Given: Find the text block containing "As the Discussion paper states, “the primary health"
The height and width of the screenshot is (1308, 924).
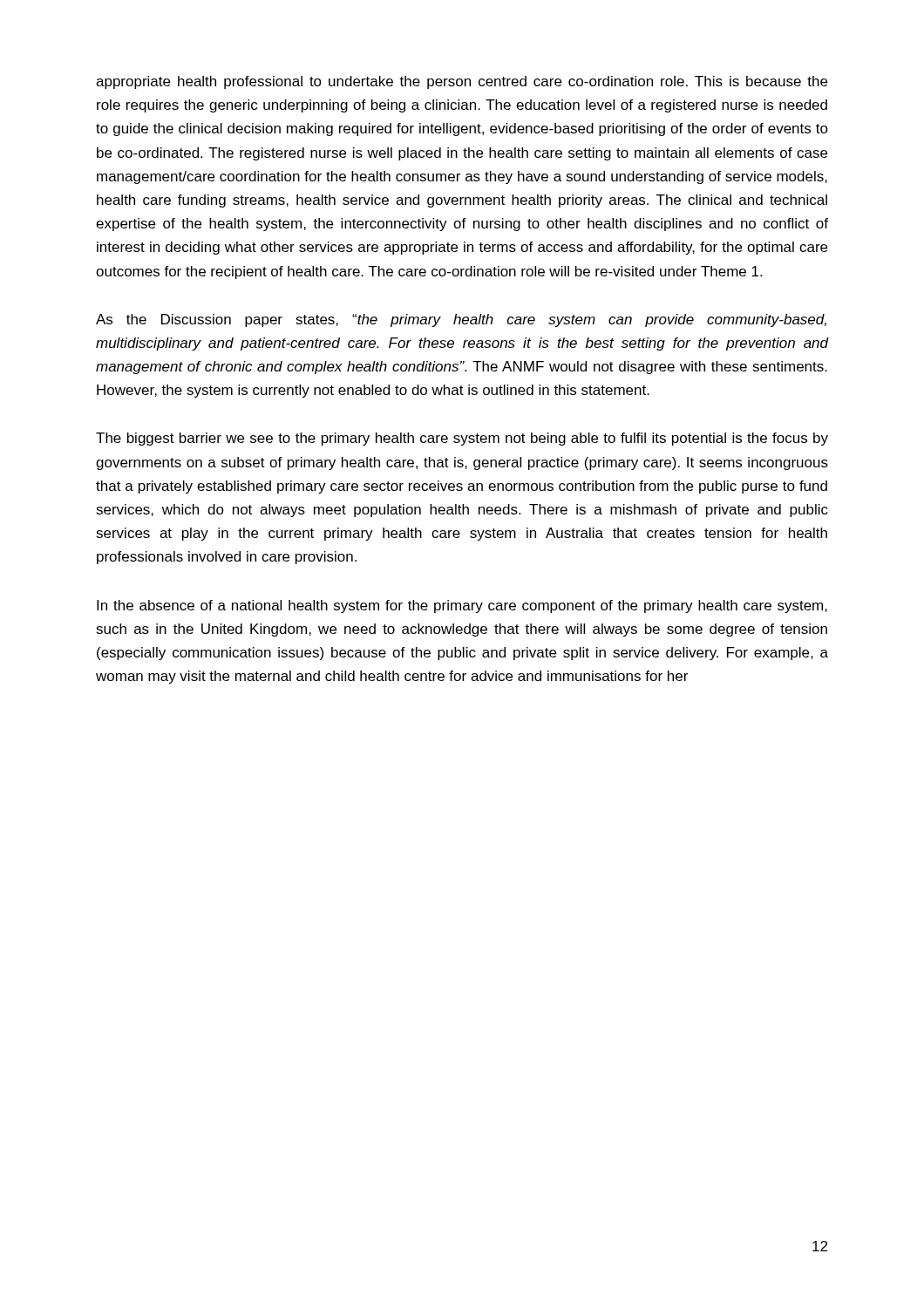Looking at the screenshot, I should tap(462, 355).
